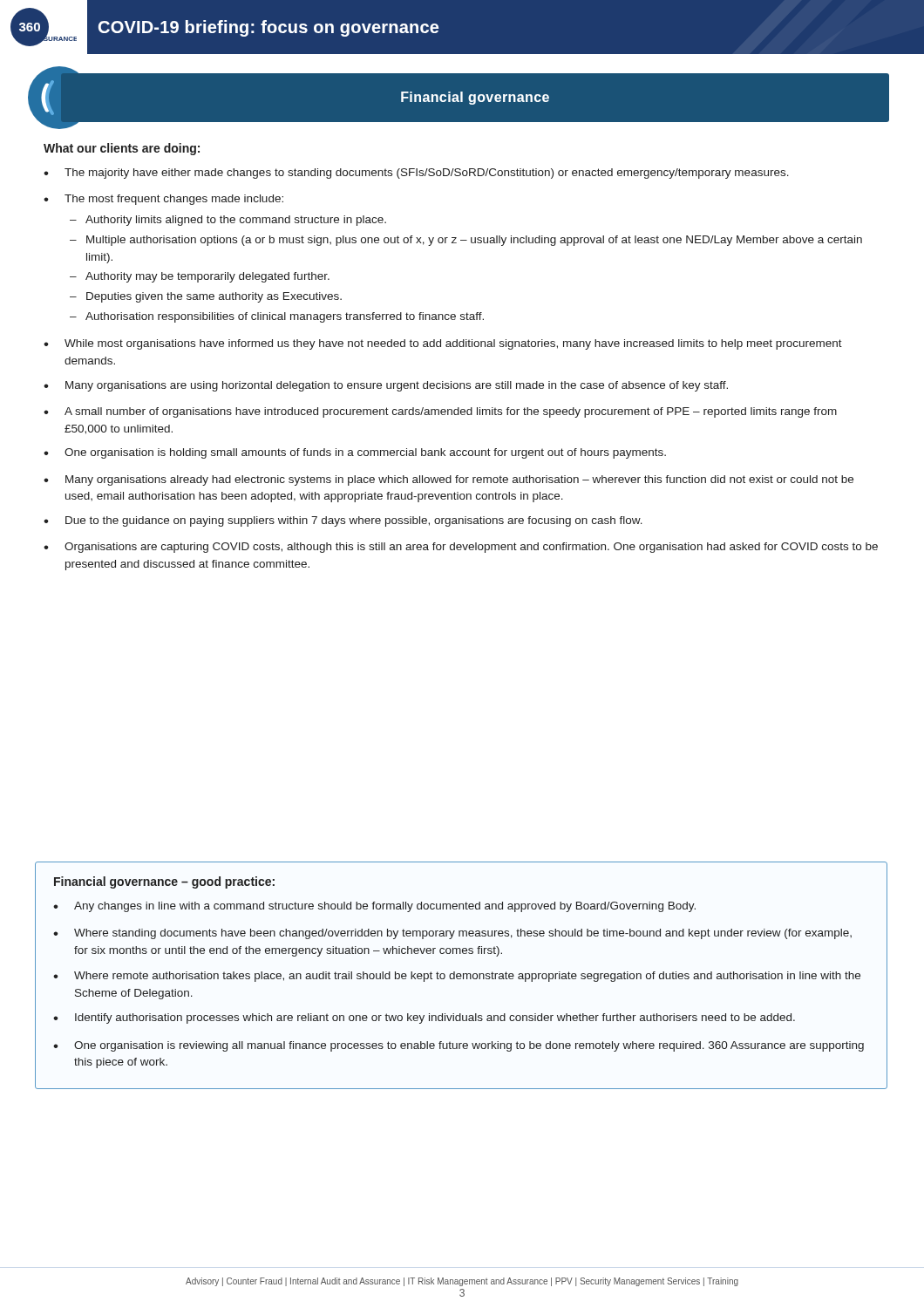
Task: Locate the list item containing "• The most frequent changes made"
Action: point(163,200)
